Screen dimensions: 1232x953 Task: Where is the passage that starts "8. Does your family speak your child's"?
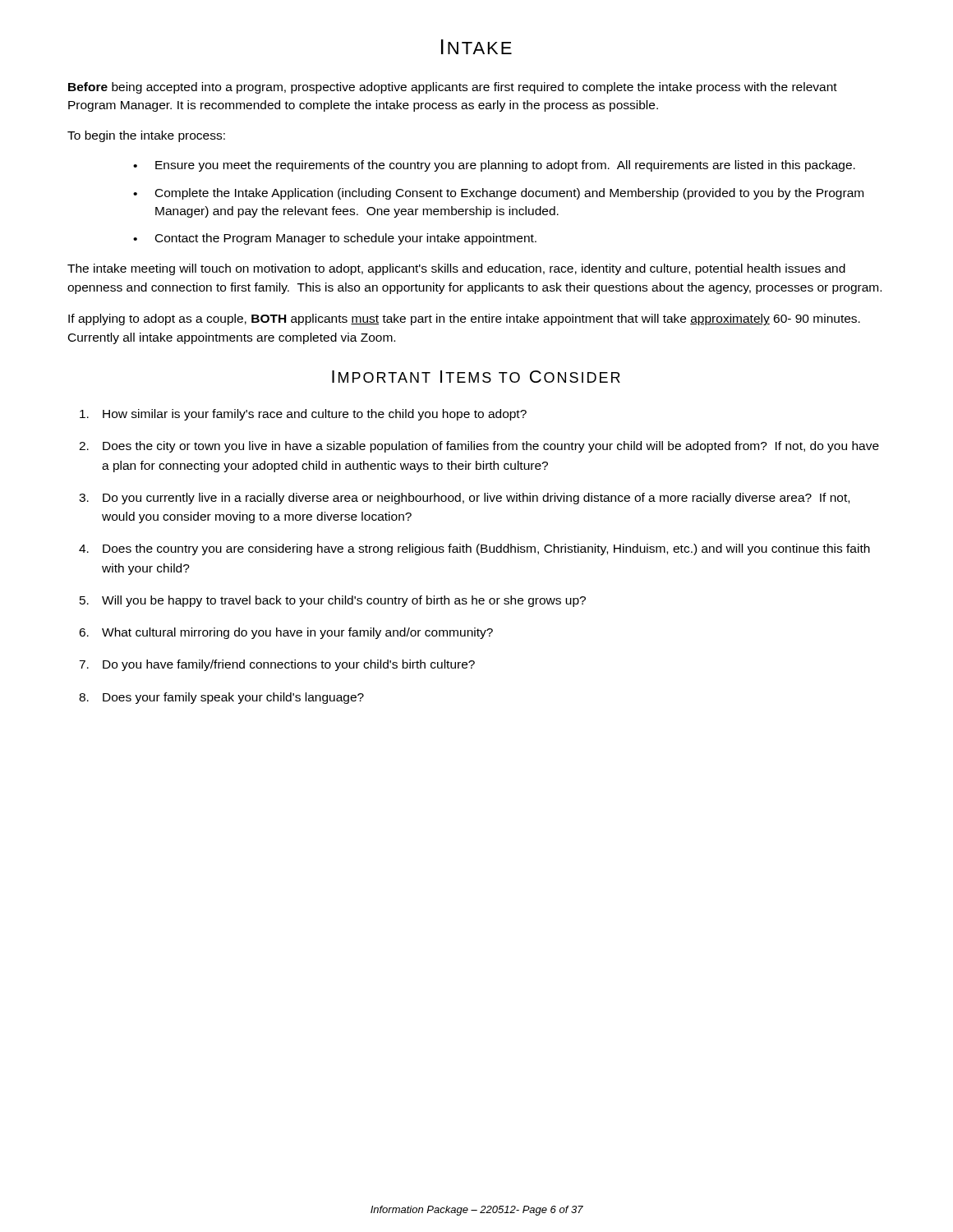(221, 697)
